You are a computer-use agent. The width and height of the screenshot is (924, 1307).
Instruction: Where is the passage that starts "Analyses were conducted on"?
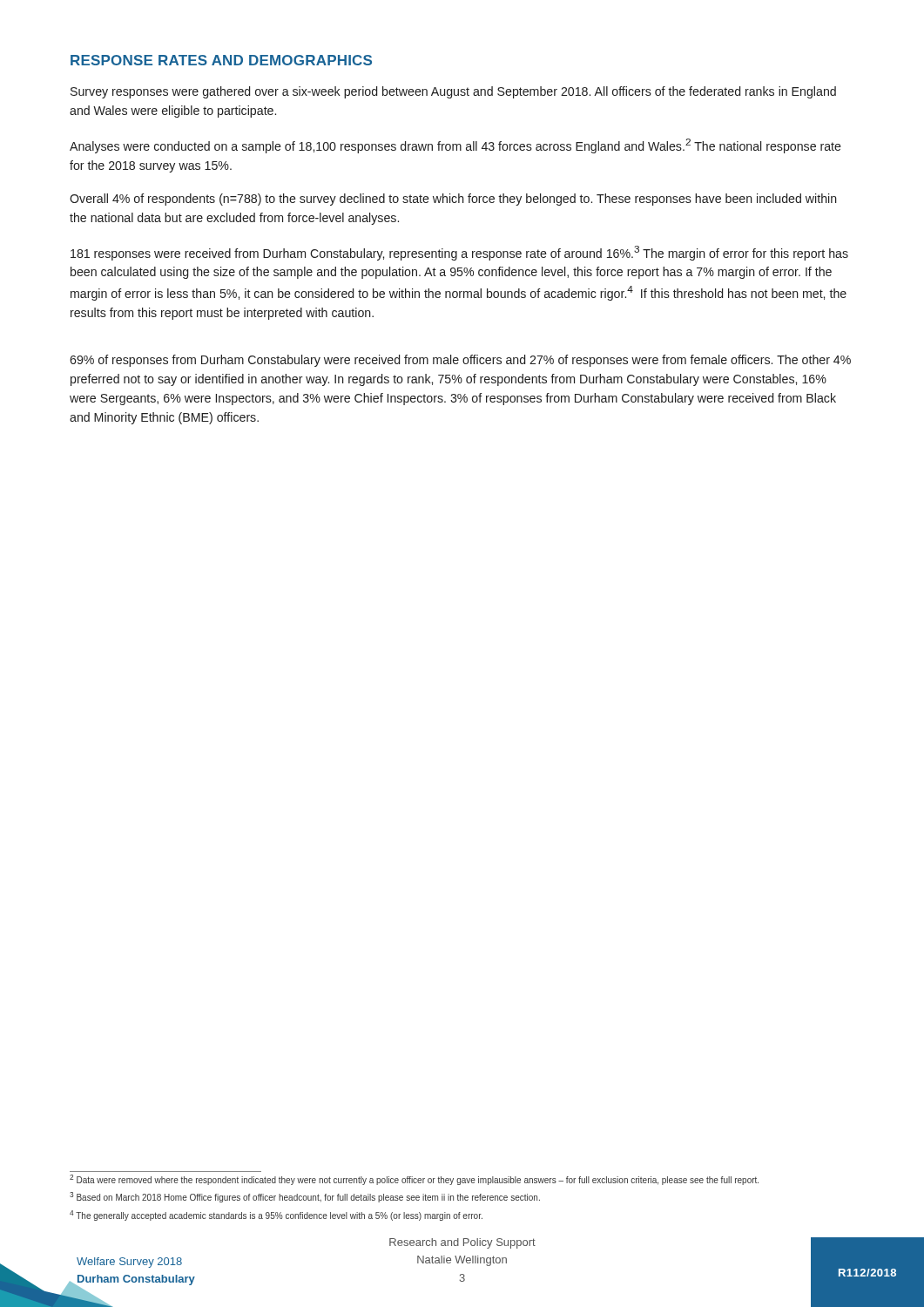click(x=455, y=154)
